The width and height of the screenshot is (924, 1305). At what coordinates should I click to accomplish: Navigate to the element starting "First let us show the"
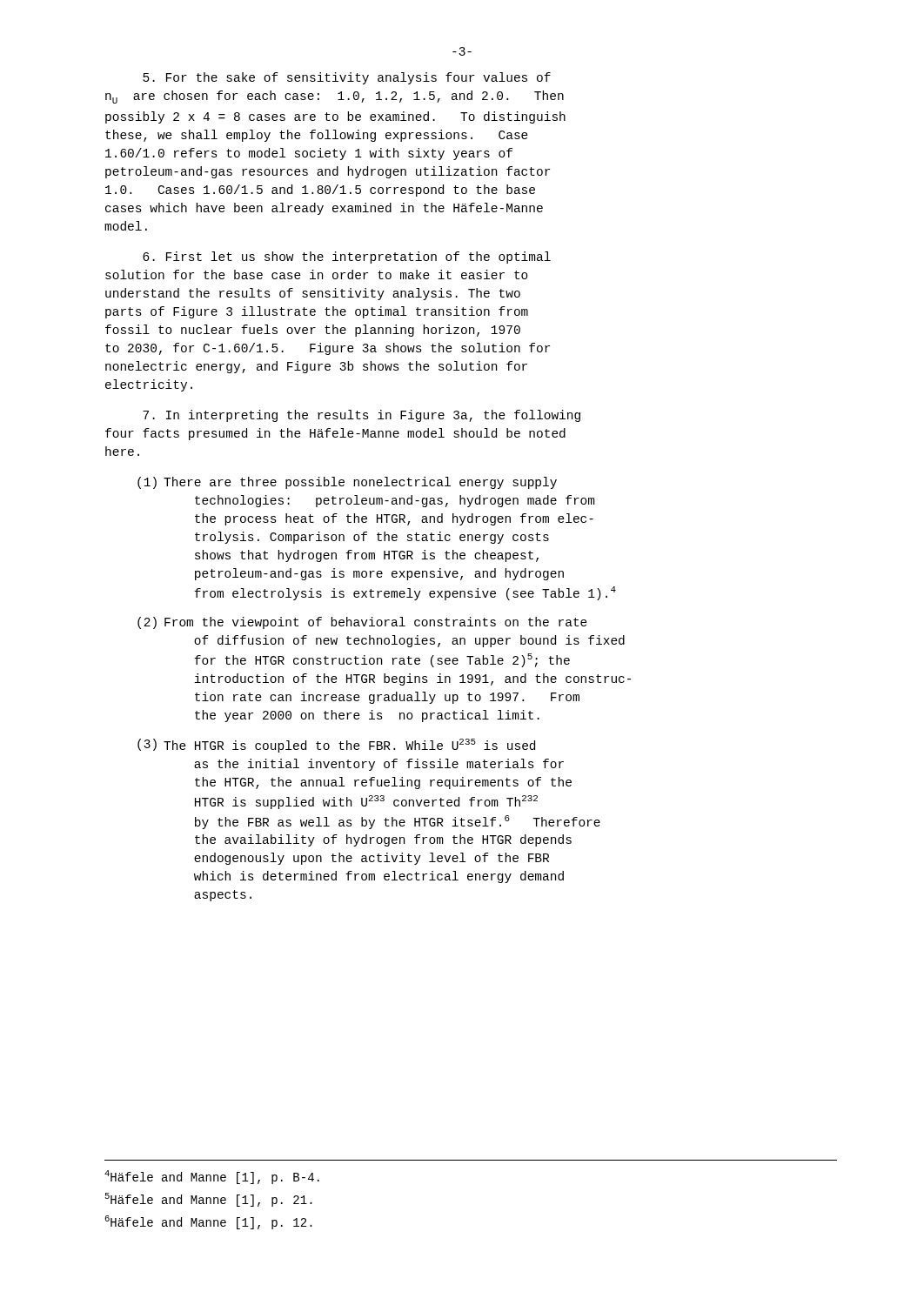pyautogui.click(x=328, y=321)
